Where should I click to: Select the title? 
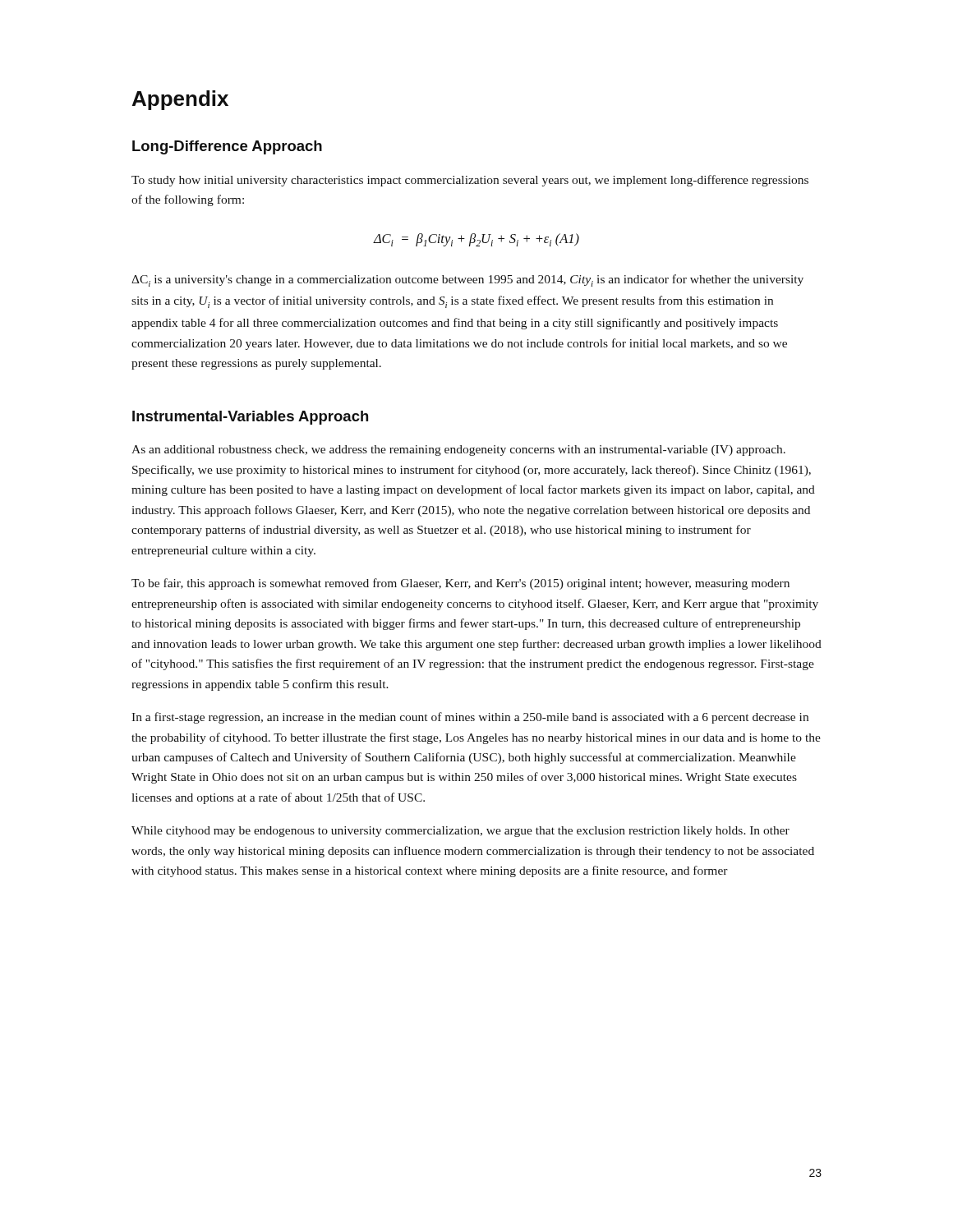coord(180,99)
